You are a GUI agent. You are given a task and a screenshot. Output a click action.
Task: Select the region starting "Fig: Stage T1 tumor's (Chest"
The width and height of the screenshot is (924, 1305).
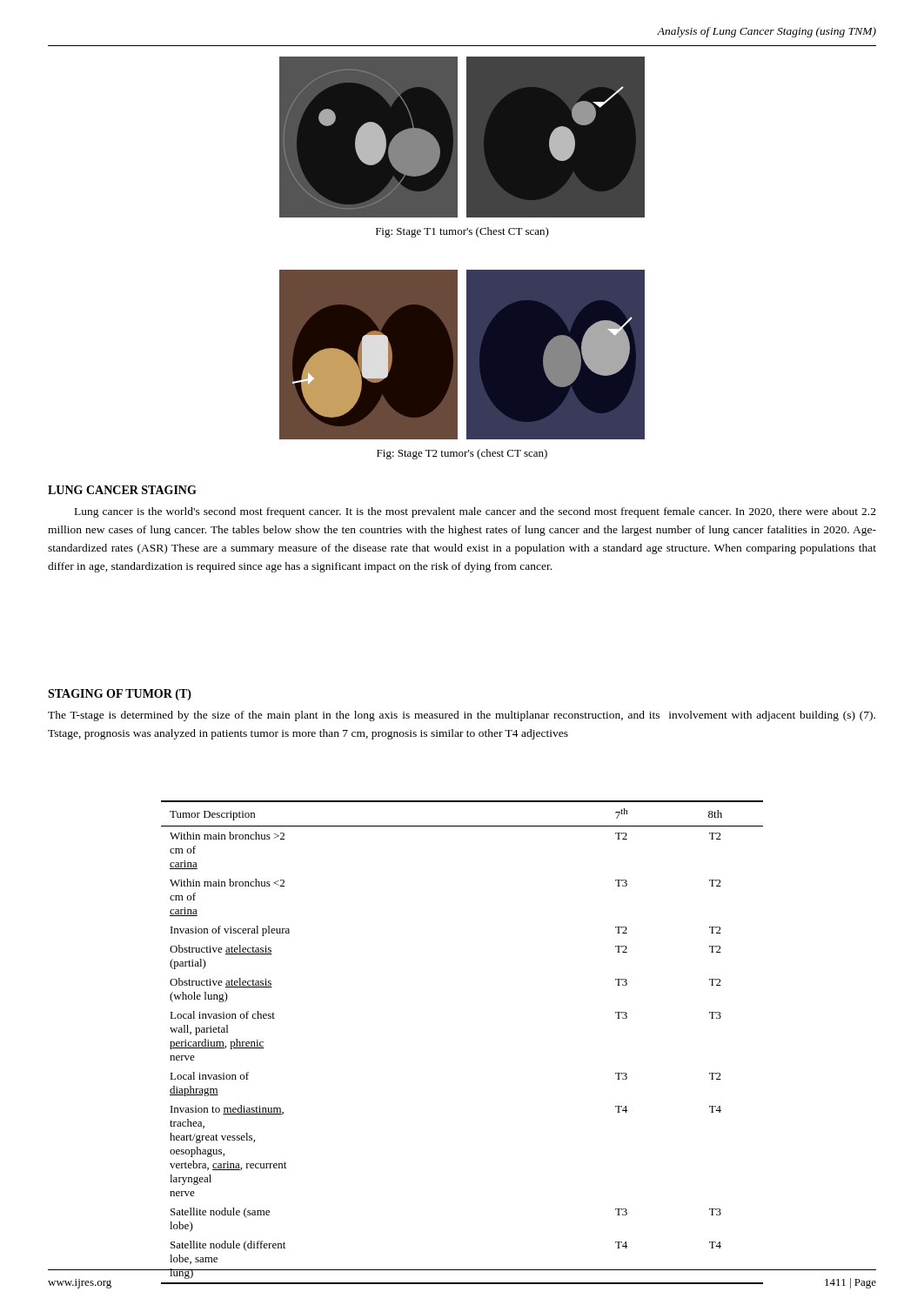coord(462,231)
